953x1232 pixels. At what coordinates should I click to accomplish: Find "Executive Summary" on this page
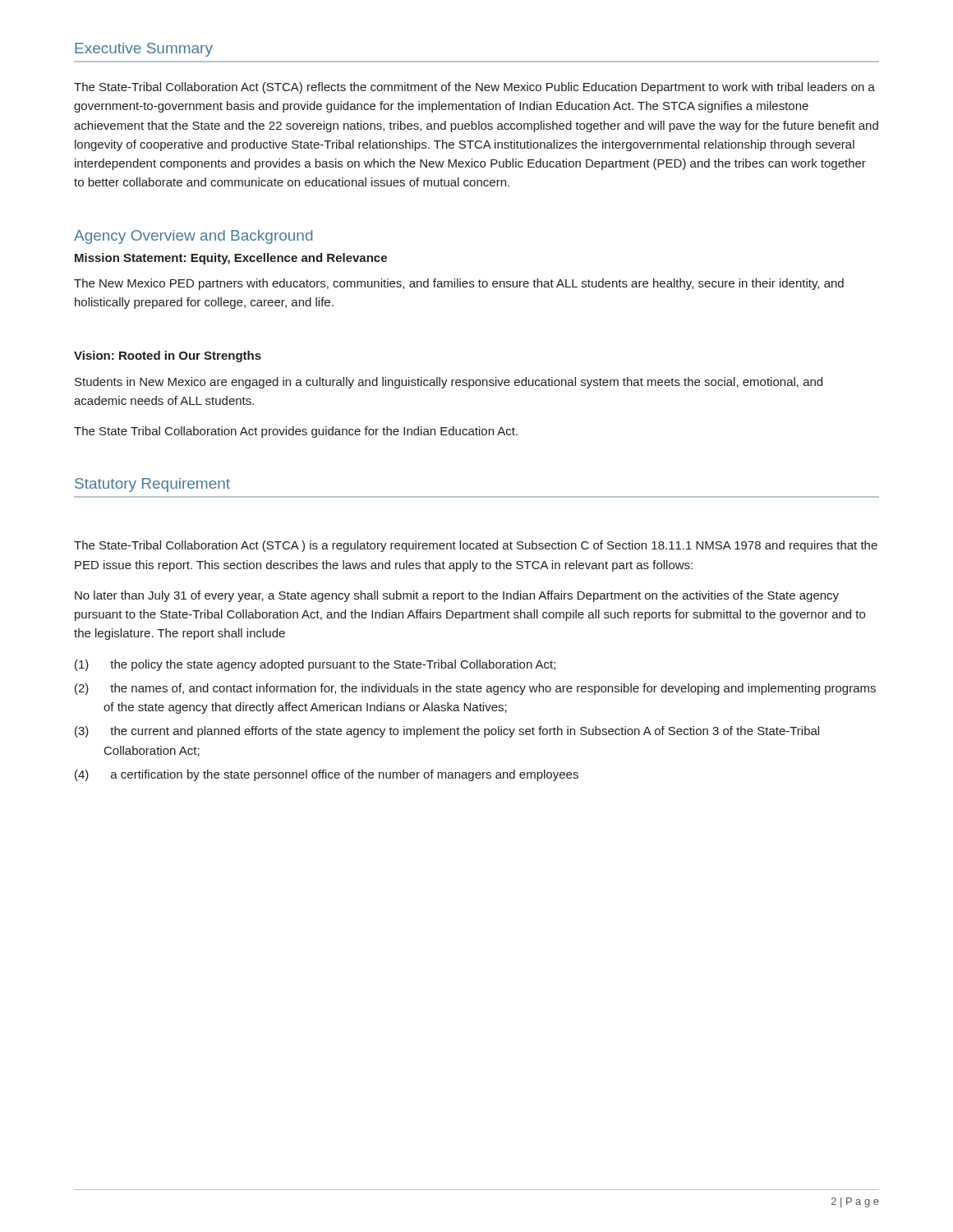(144, 50)
